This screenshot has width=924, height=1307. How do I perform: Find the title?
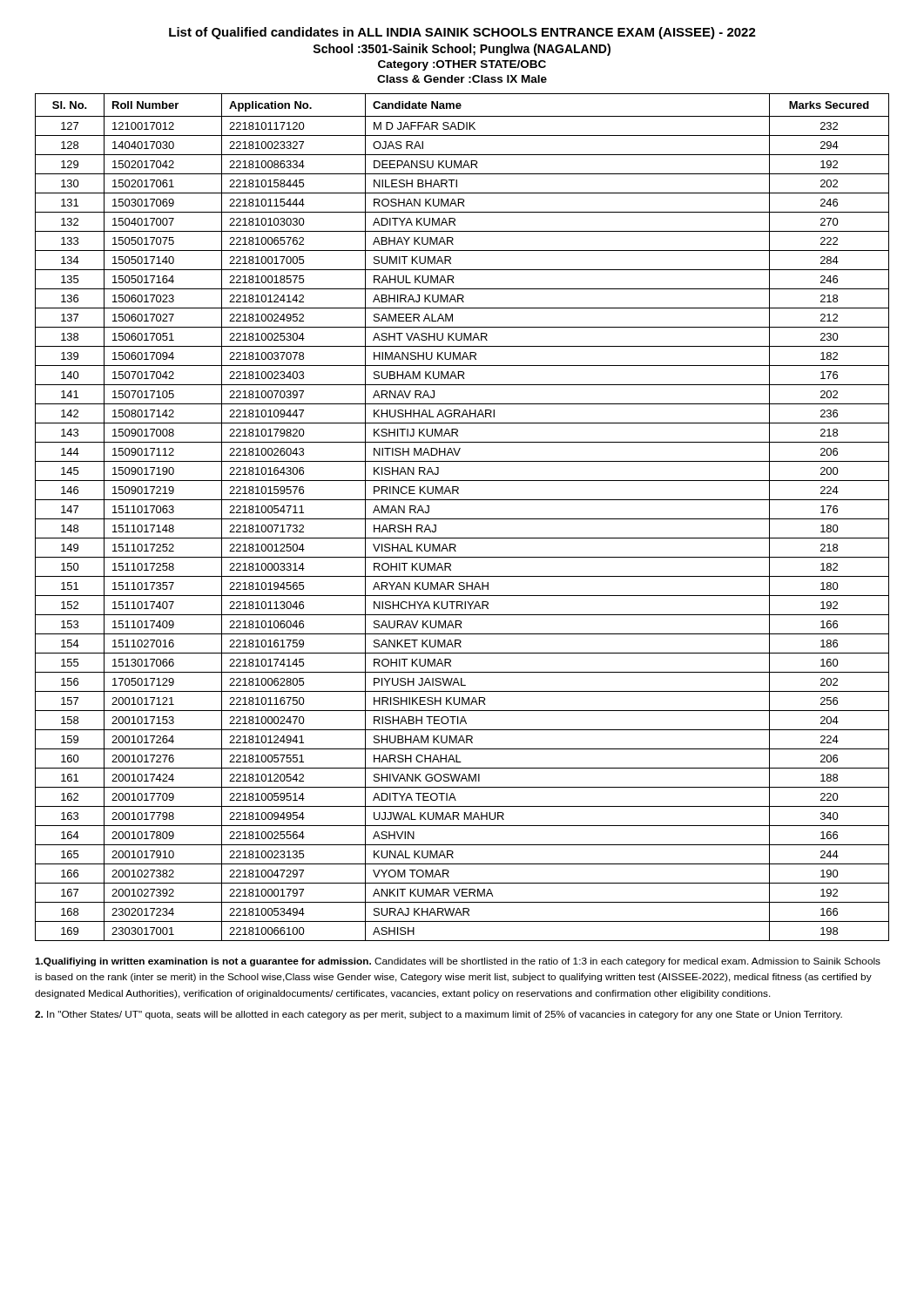[462, 32]
